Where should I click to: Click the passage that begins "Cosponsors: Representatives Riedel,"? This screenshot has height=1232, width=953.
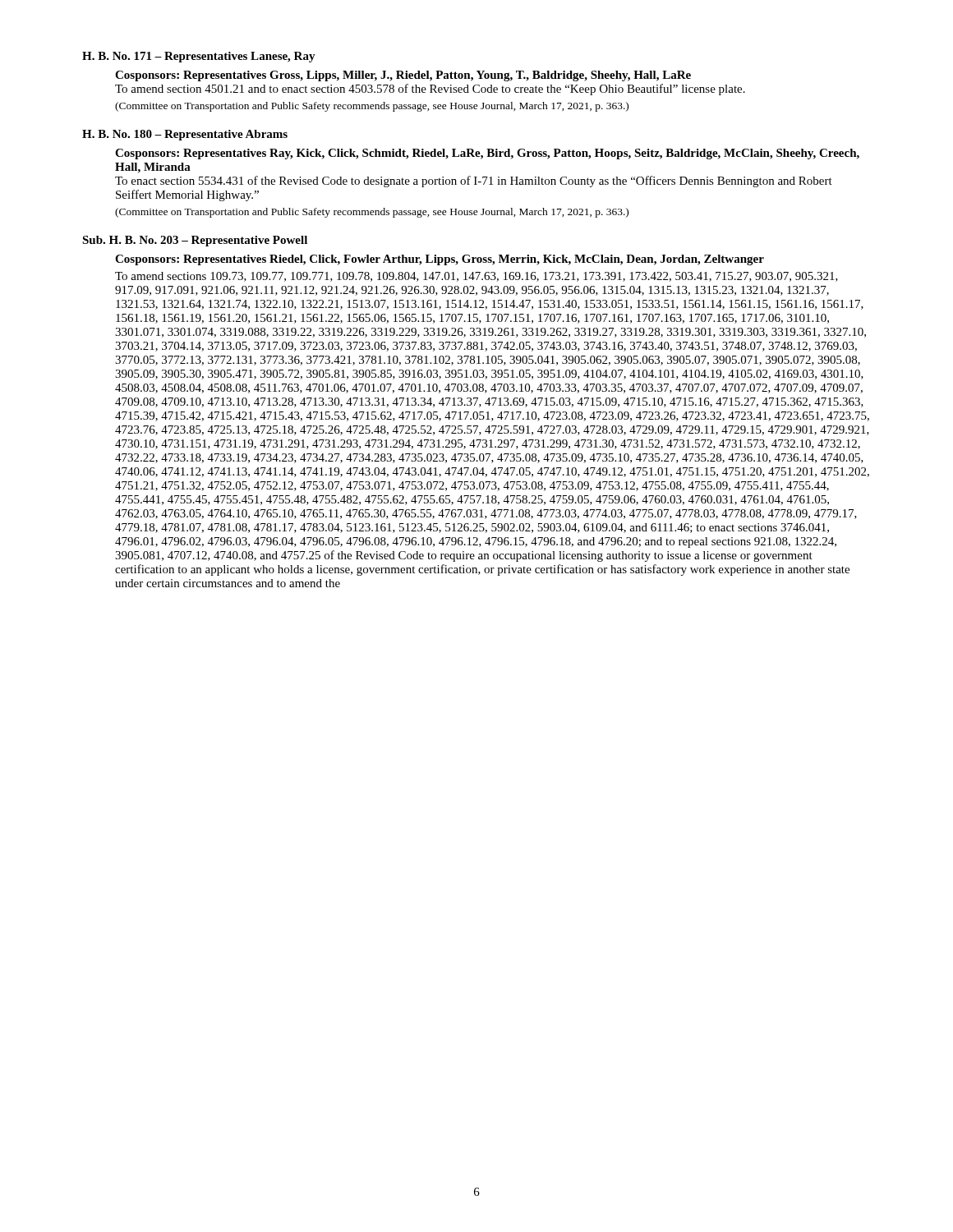pos(493,421)
